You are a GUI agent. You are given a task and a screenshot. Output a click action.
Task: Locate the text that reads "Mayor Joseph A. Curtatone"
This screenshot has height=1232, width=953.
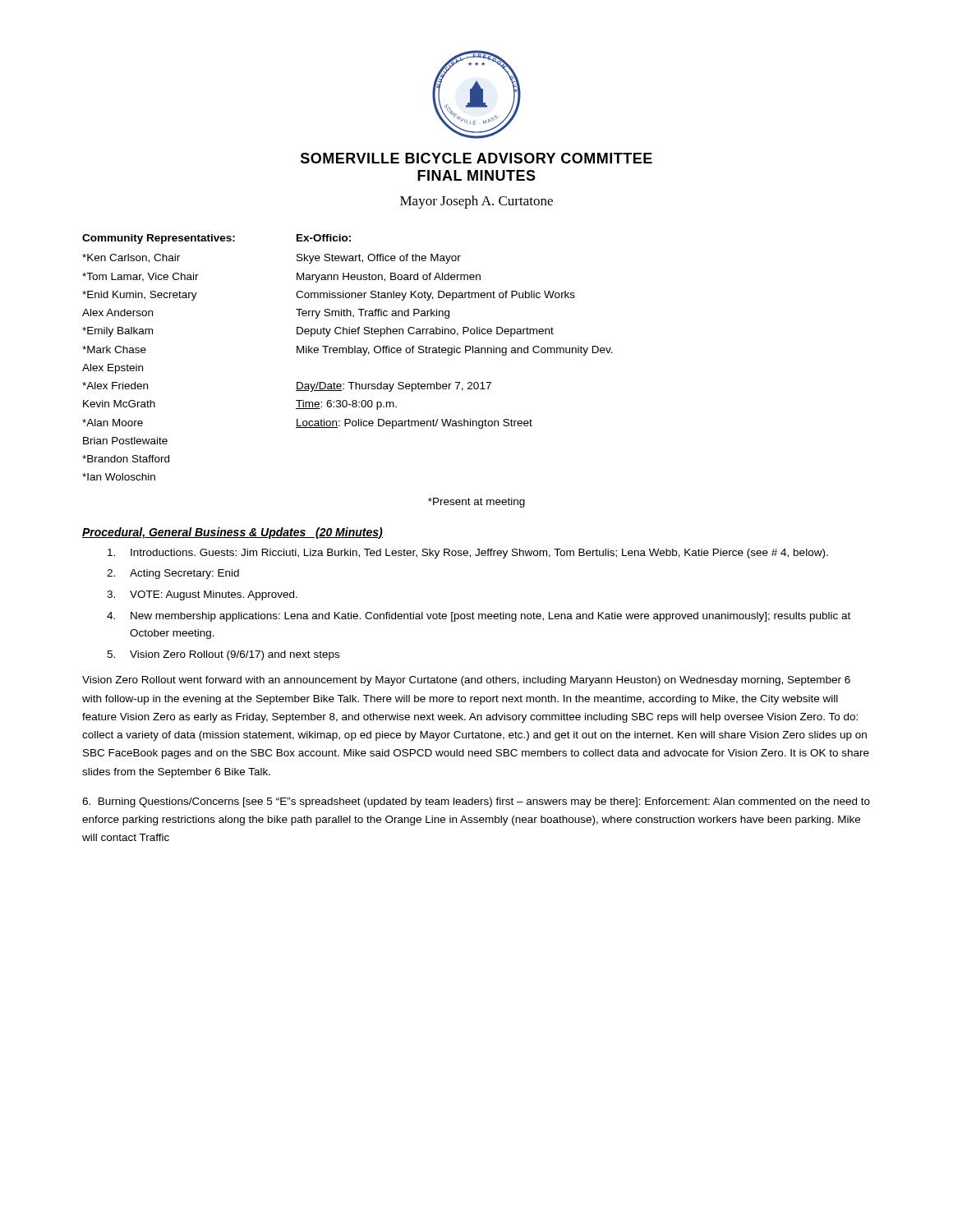(x=476, y=201)
